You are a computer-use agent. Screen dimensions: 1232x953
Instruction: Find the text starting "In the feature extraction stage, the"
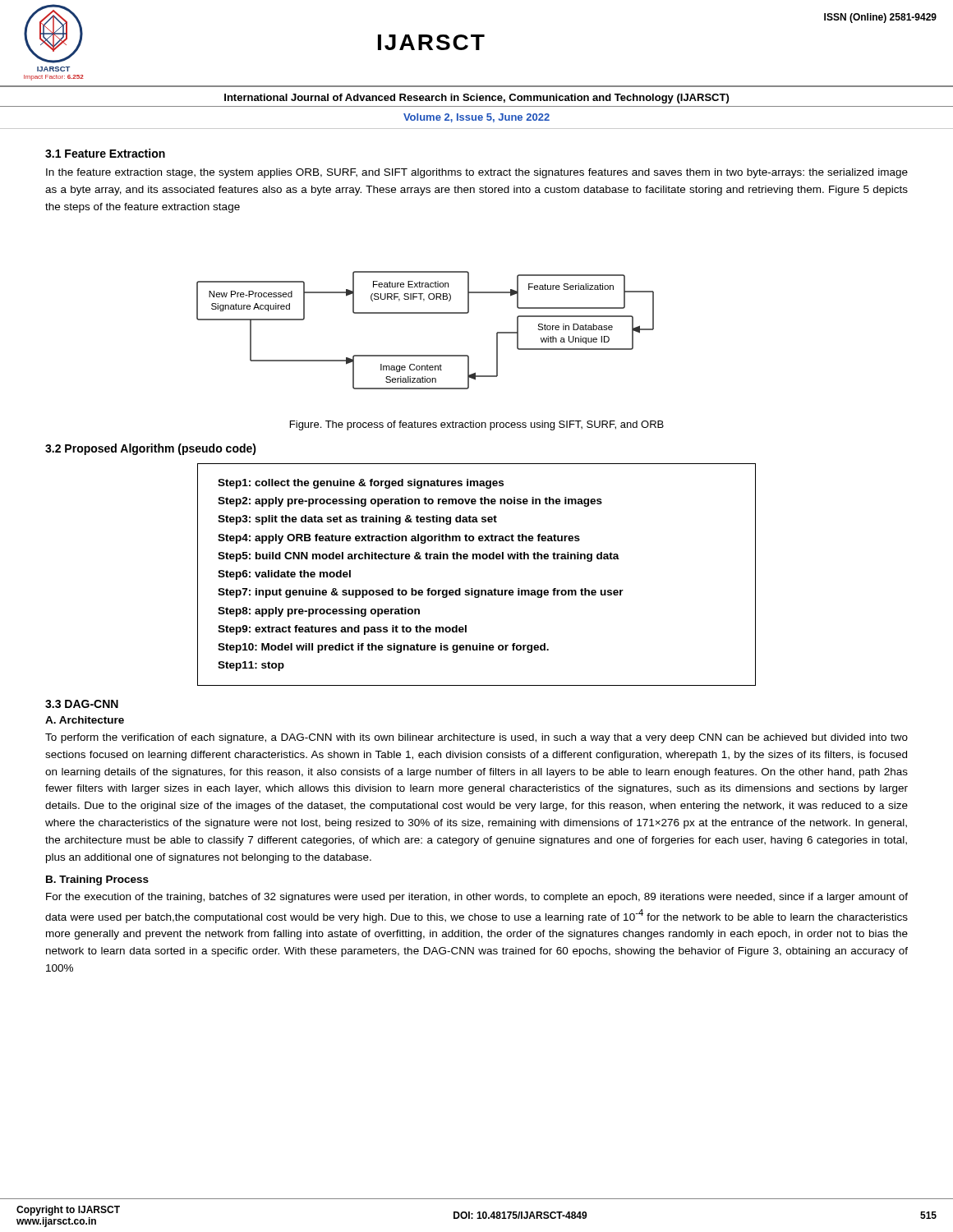pyautogui.click(x=476, y=189)
